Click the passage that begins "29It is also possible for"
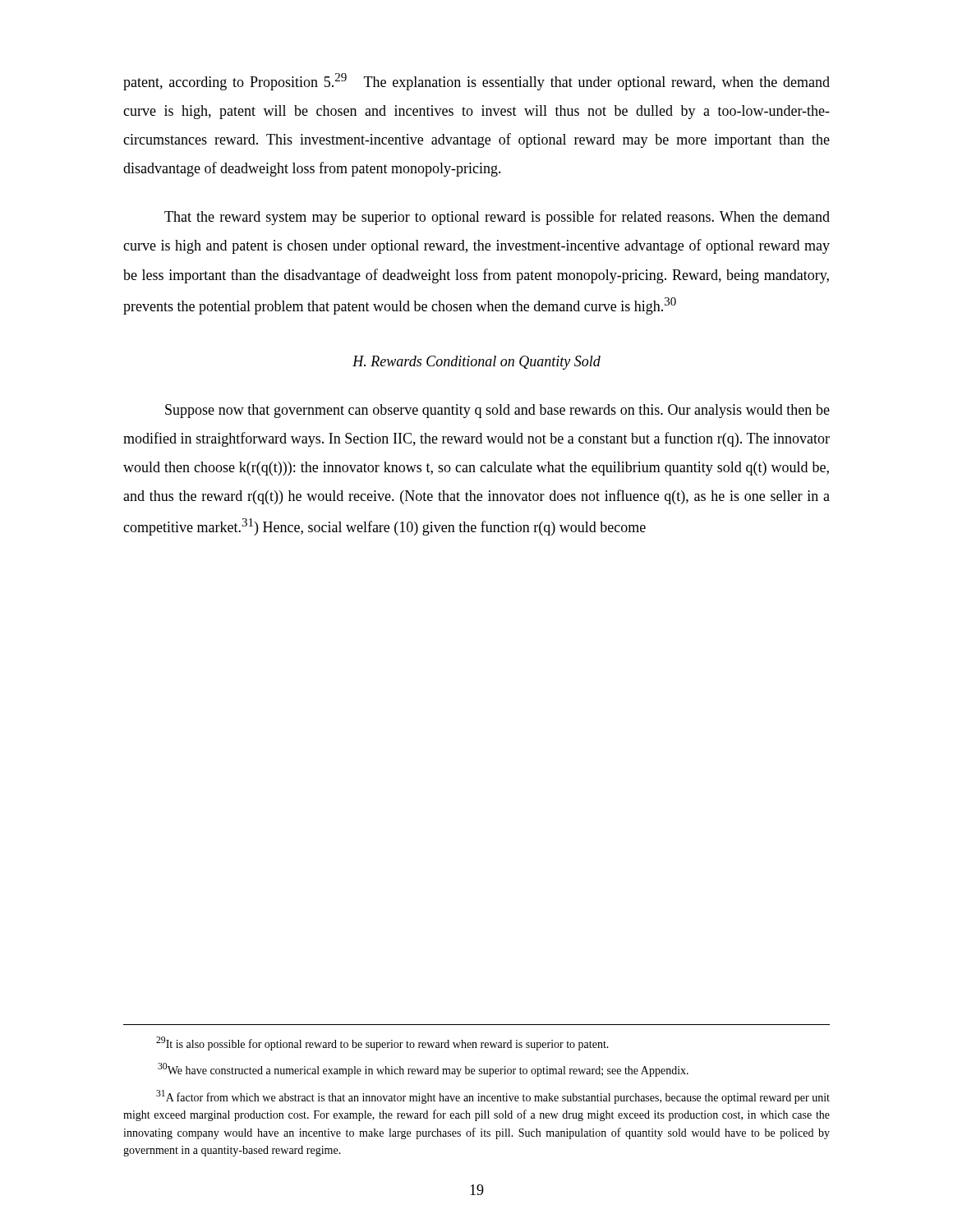The image size is (953, 1232). point(383,1042)
